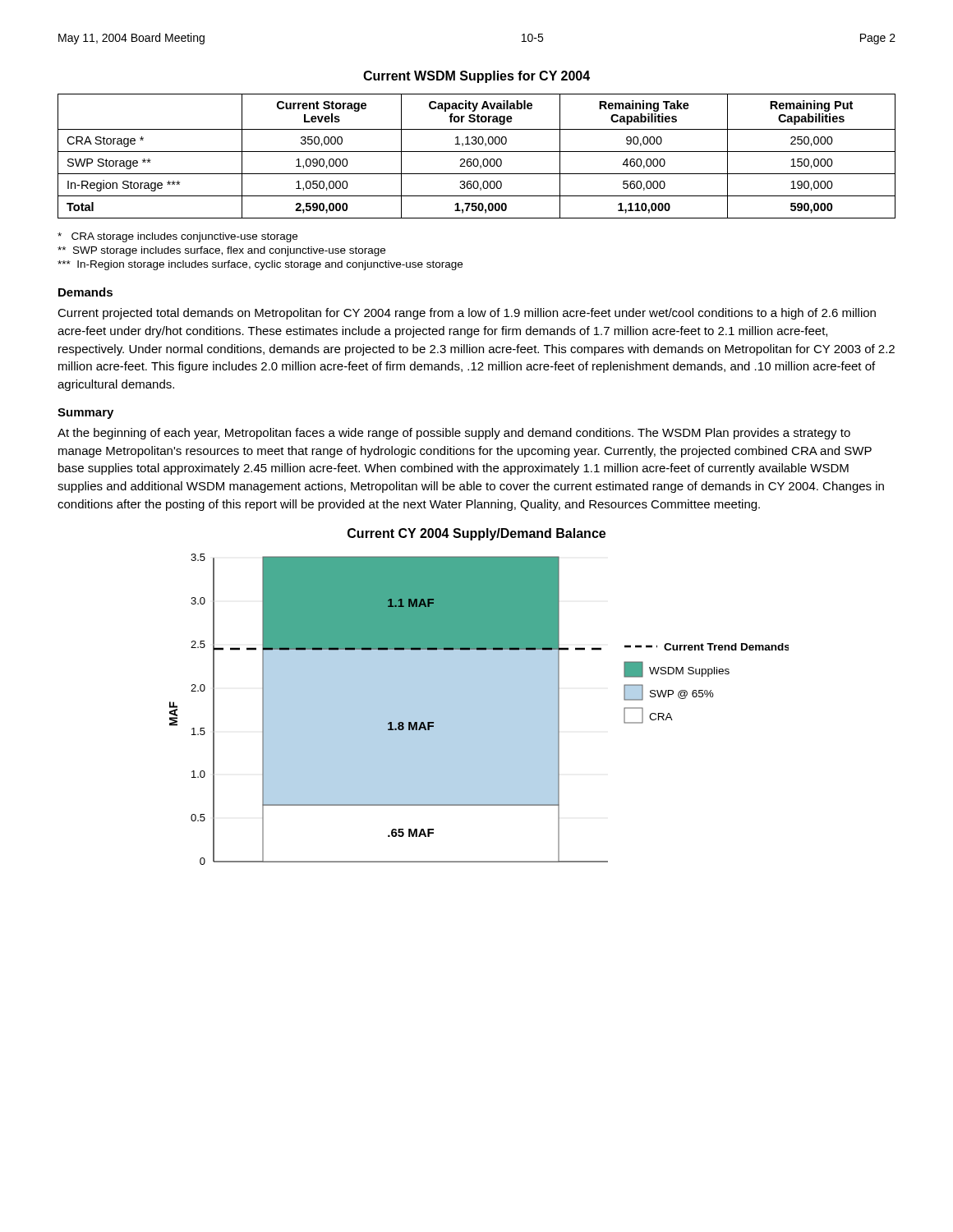Select the element starting "Current WSDM Supplies for CY"
Viewport: 953px width, 1232px height.
(476, 76)
